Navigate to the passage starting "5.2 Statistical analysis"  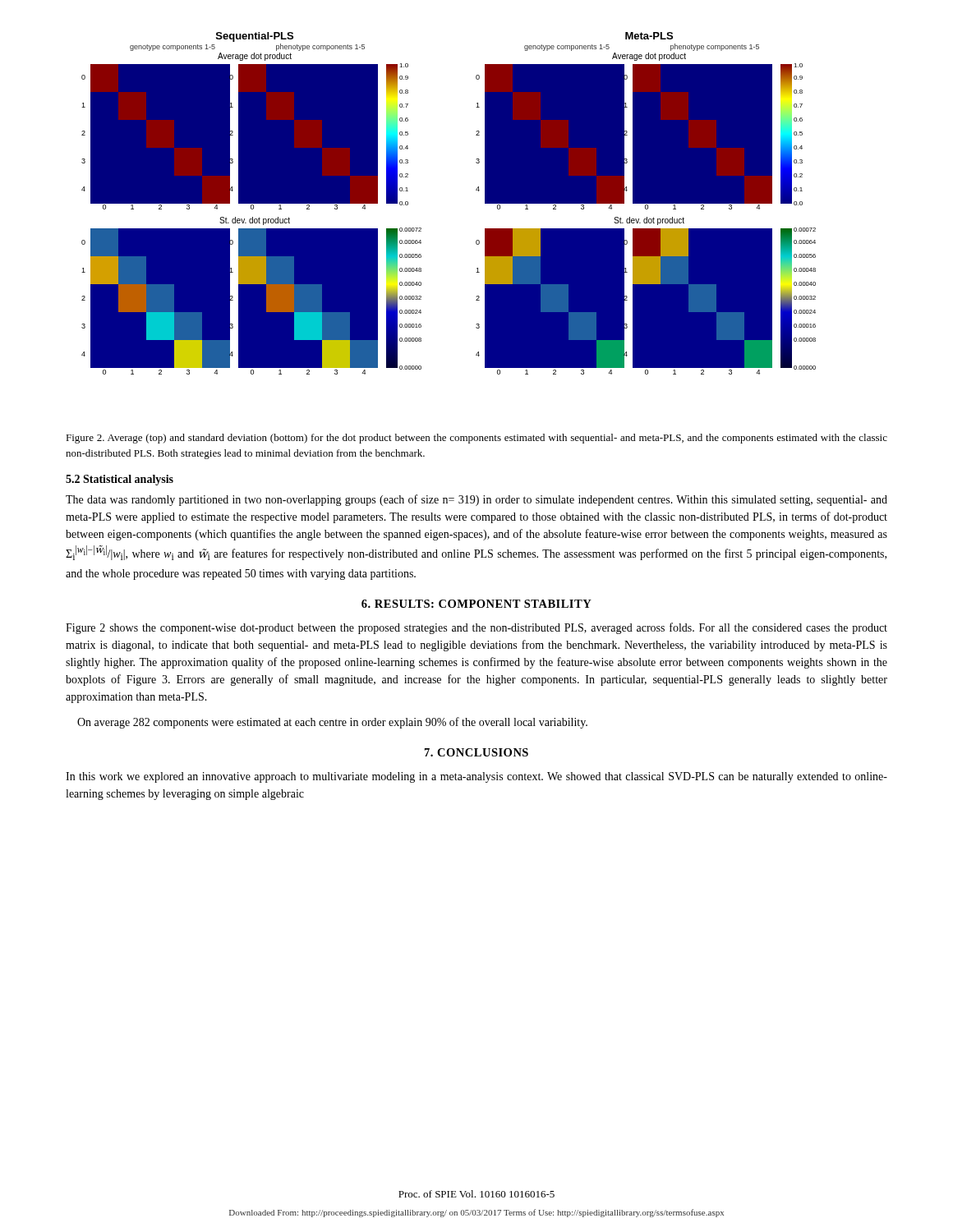[x=120, y=479]
